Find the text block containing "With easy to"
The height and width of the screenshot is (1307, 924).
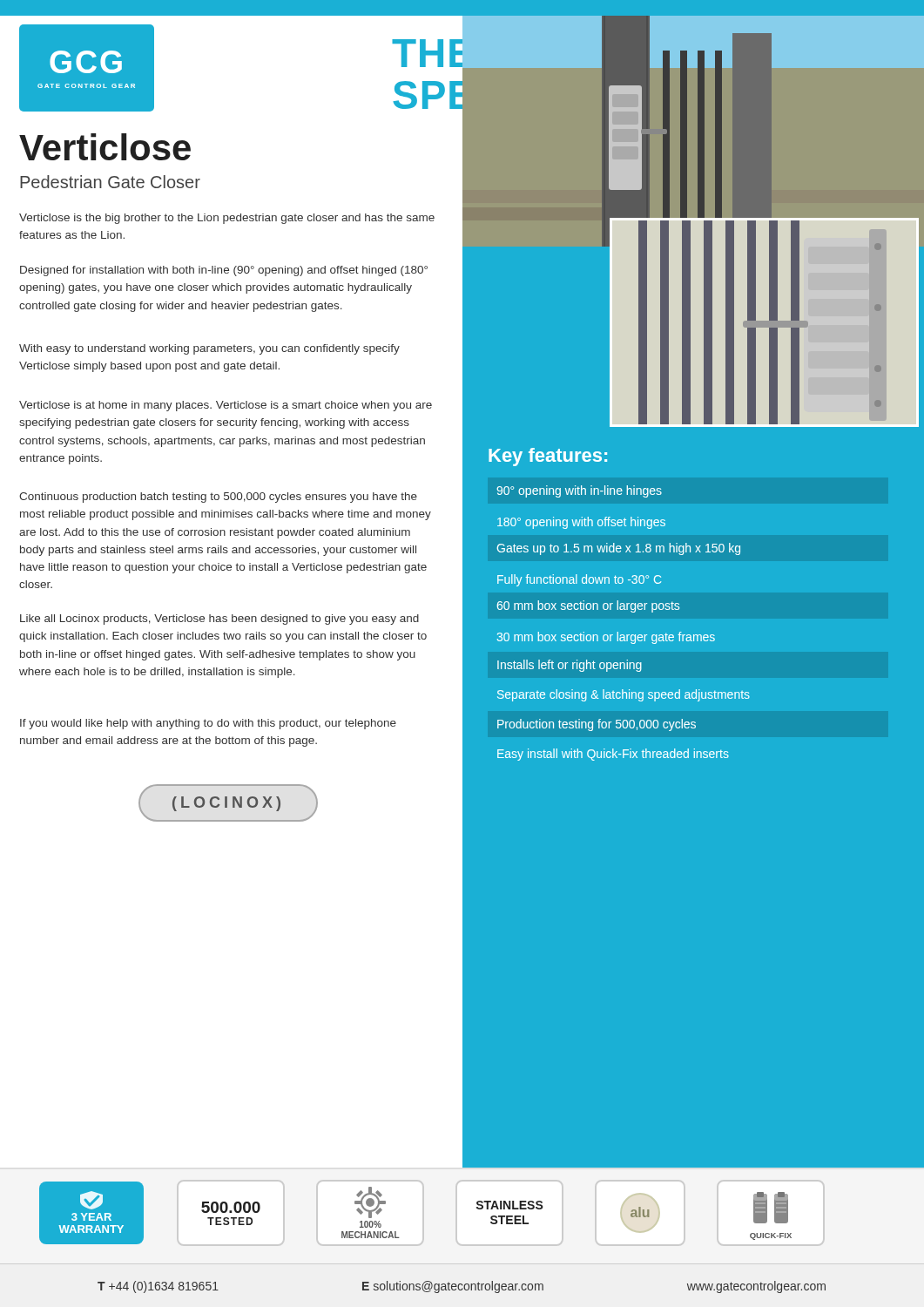click(x=228, y=357)
